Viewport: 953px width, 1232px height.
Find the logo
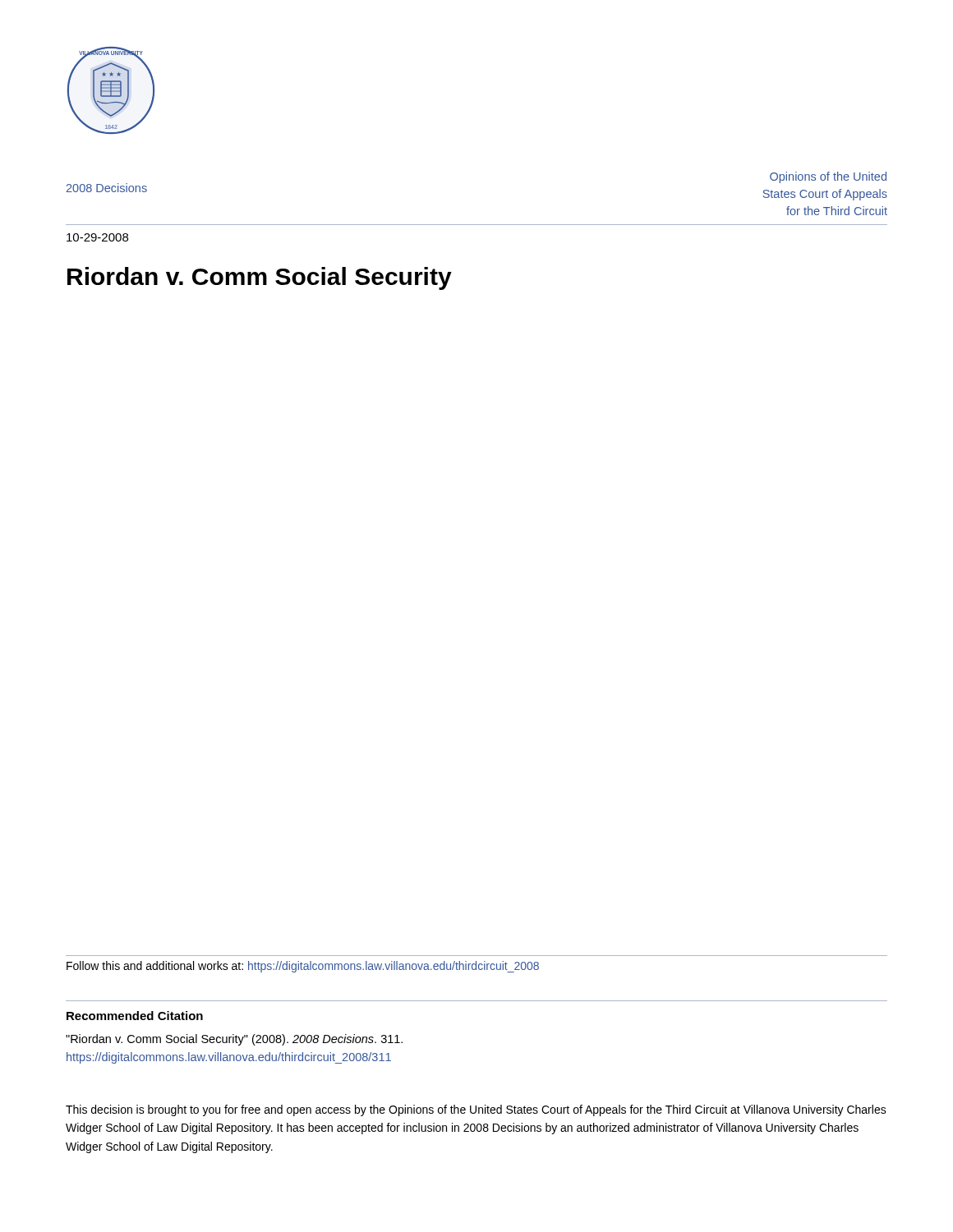[x=111, y=92]
